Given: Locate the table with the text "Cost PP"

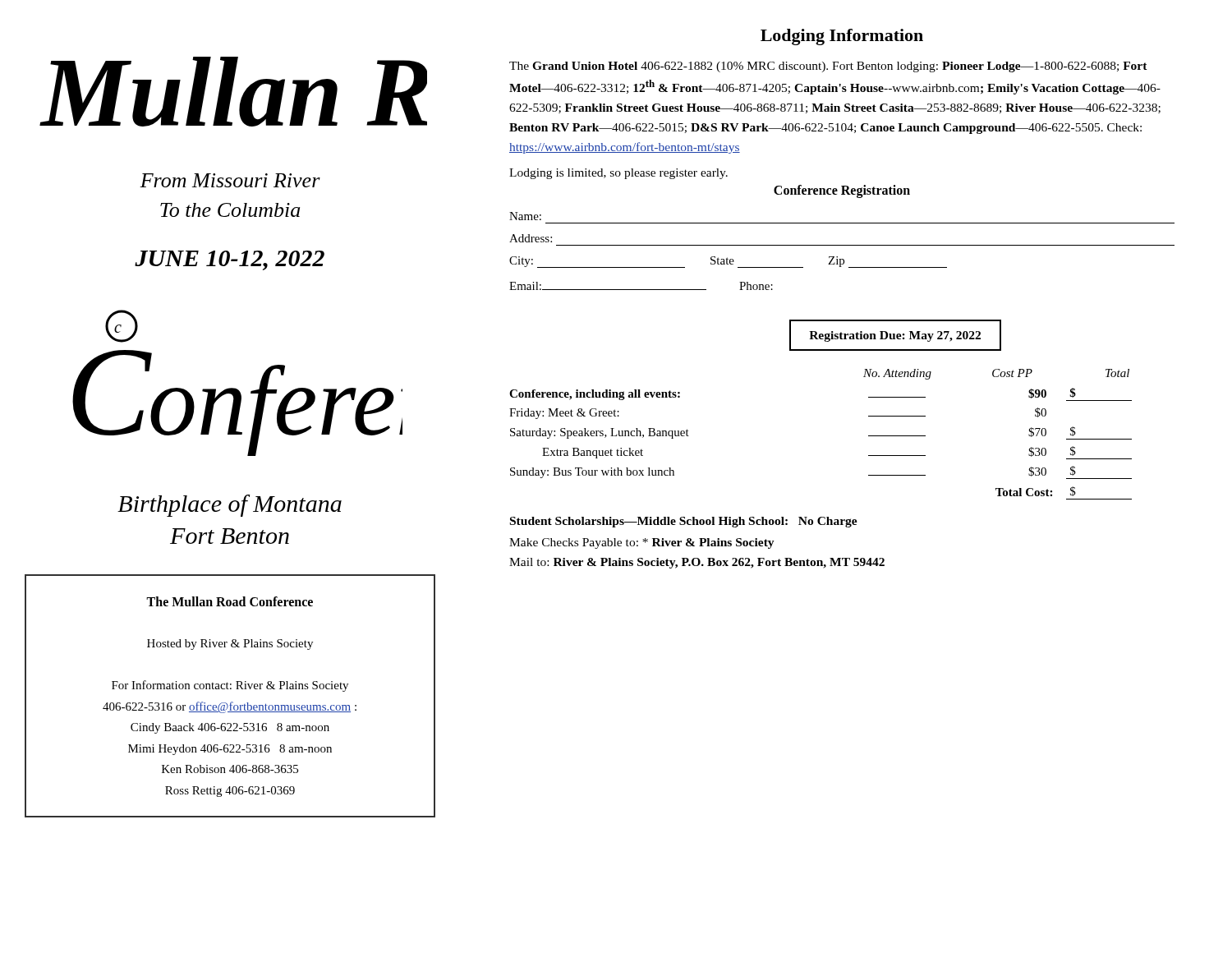Looking at the screenshot, I should click(842, 434).
